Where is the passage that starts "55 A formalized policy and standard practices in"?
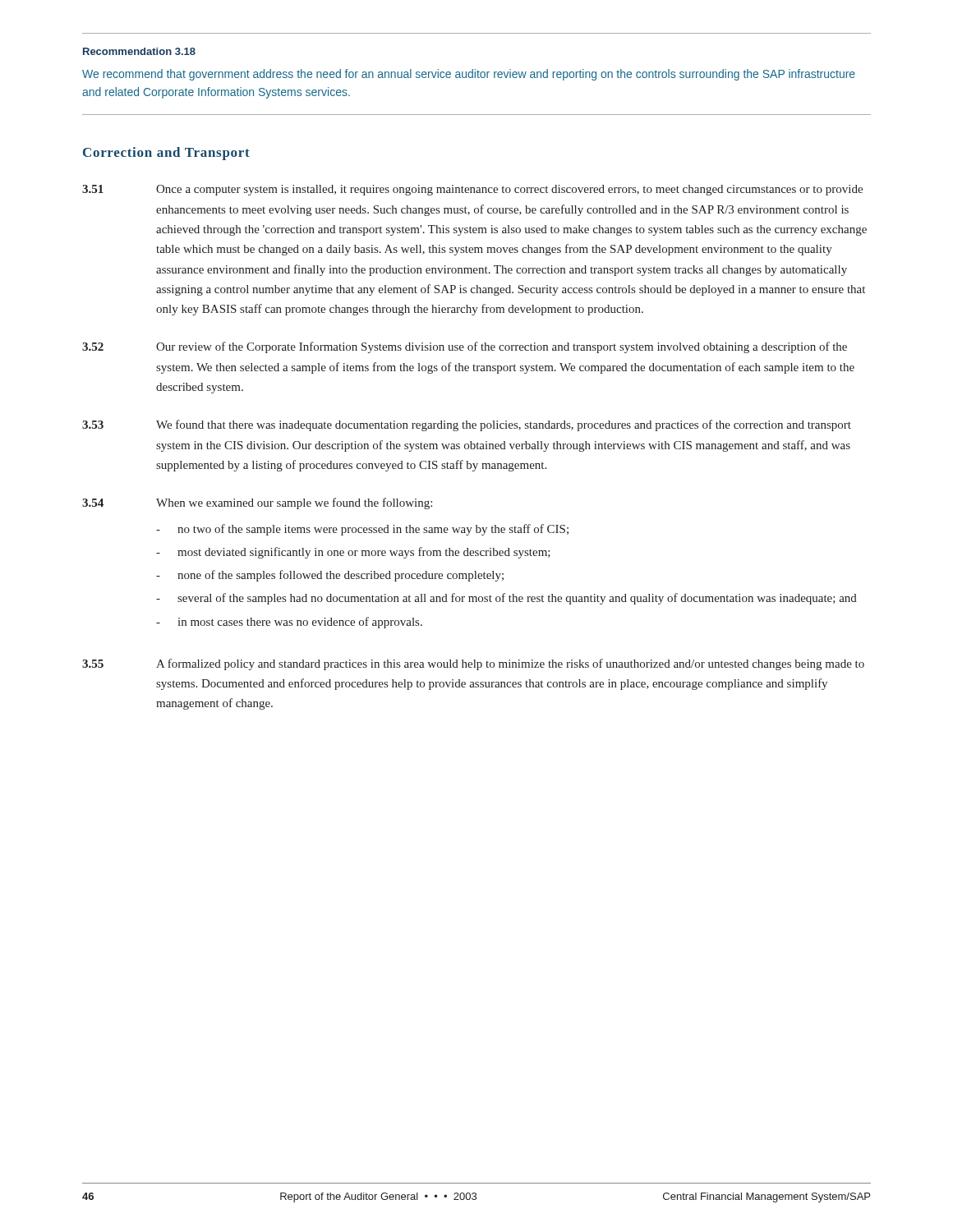The height and width of the screenshot is (1232, 953). (x=476, y=684)
